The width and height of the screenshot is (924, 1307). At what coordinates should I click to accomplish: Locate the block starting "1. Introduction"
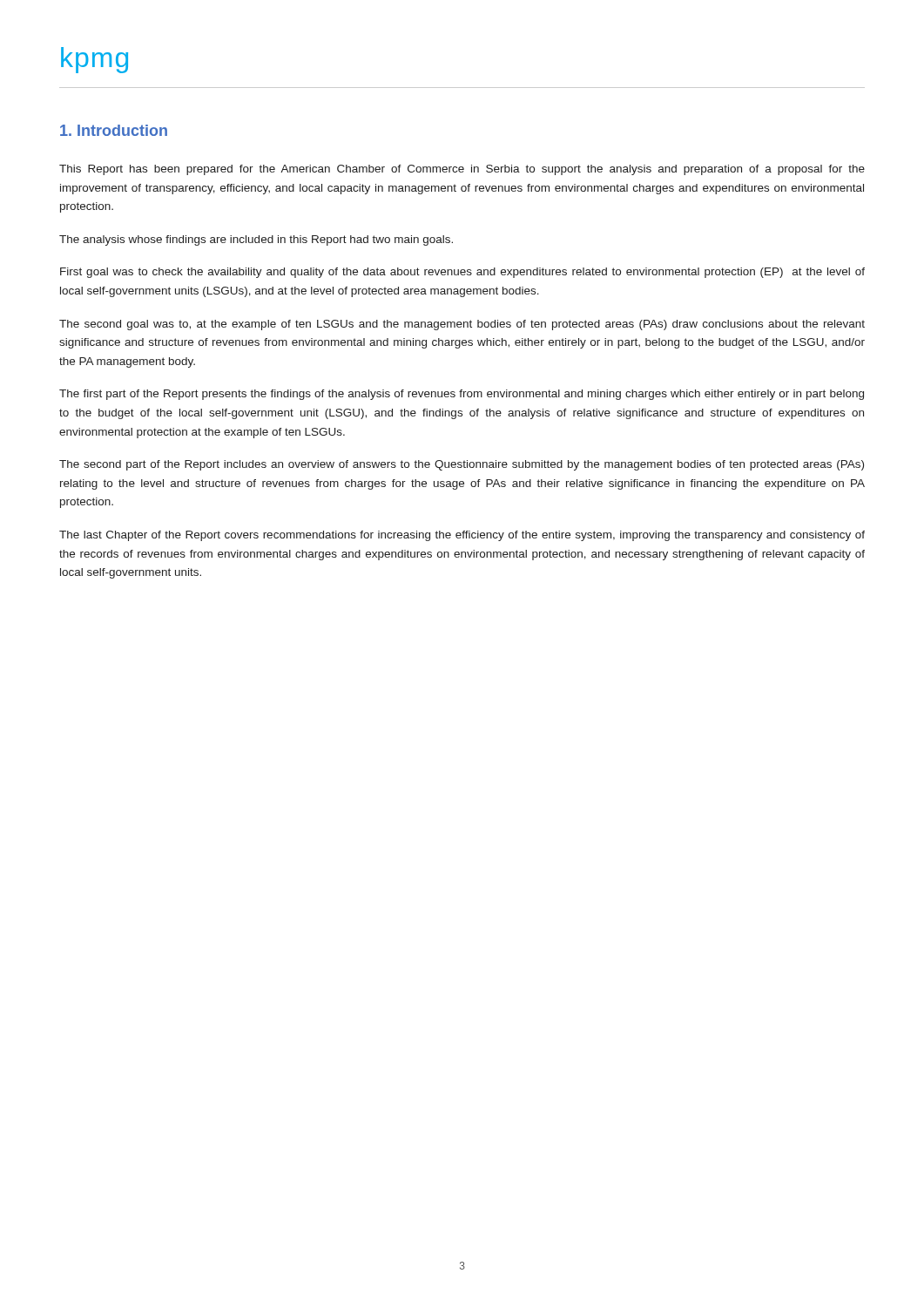[114, 131]
